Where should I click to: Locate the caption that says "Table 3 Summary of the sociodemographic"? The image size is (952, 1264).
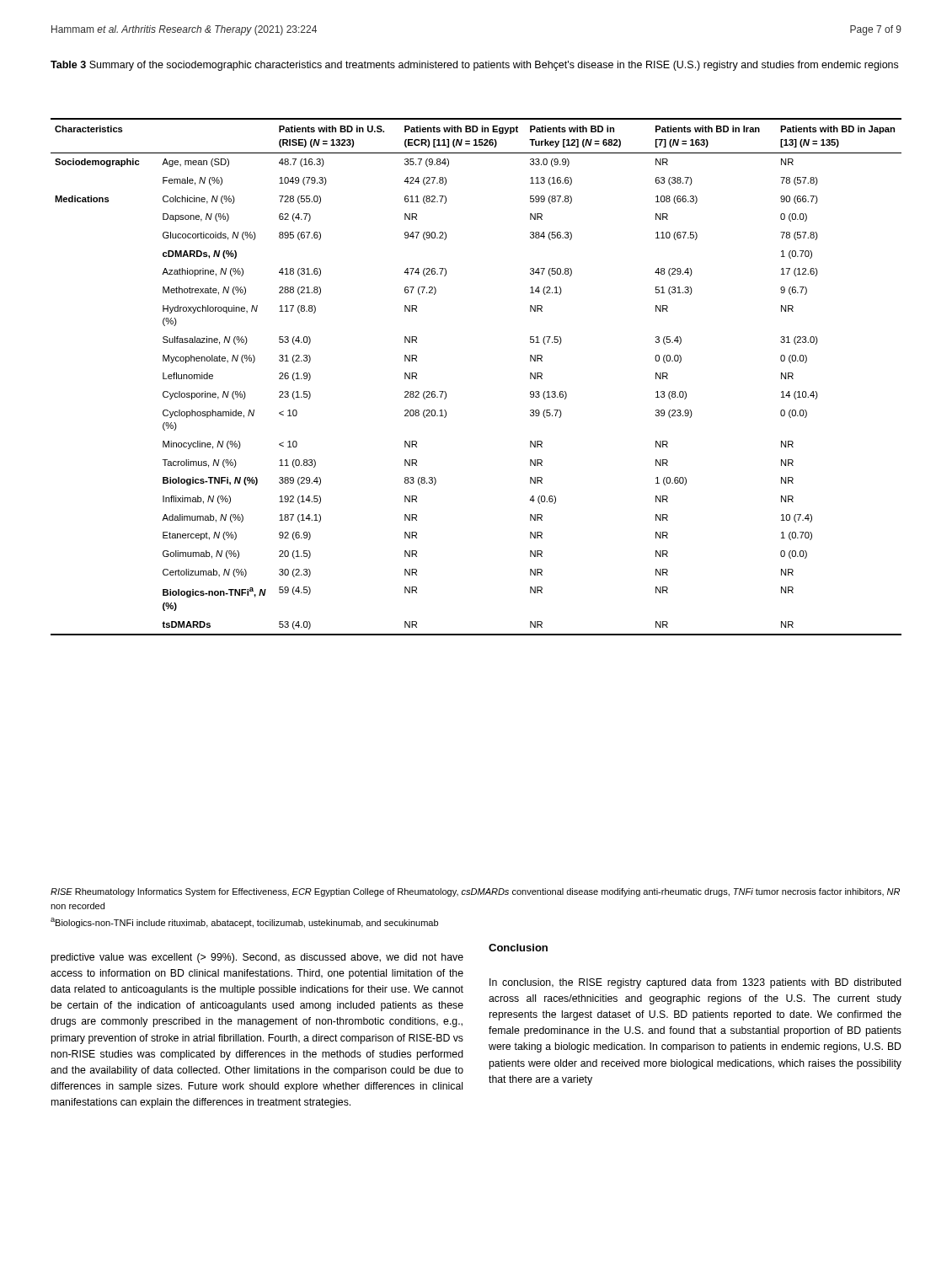point(475,65)
